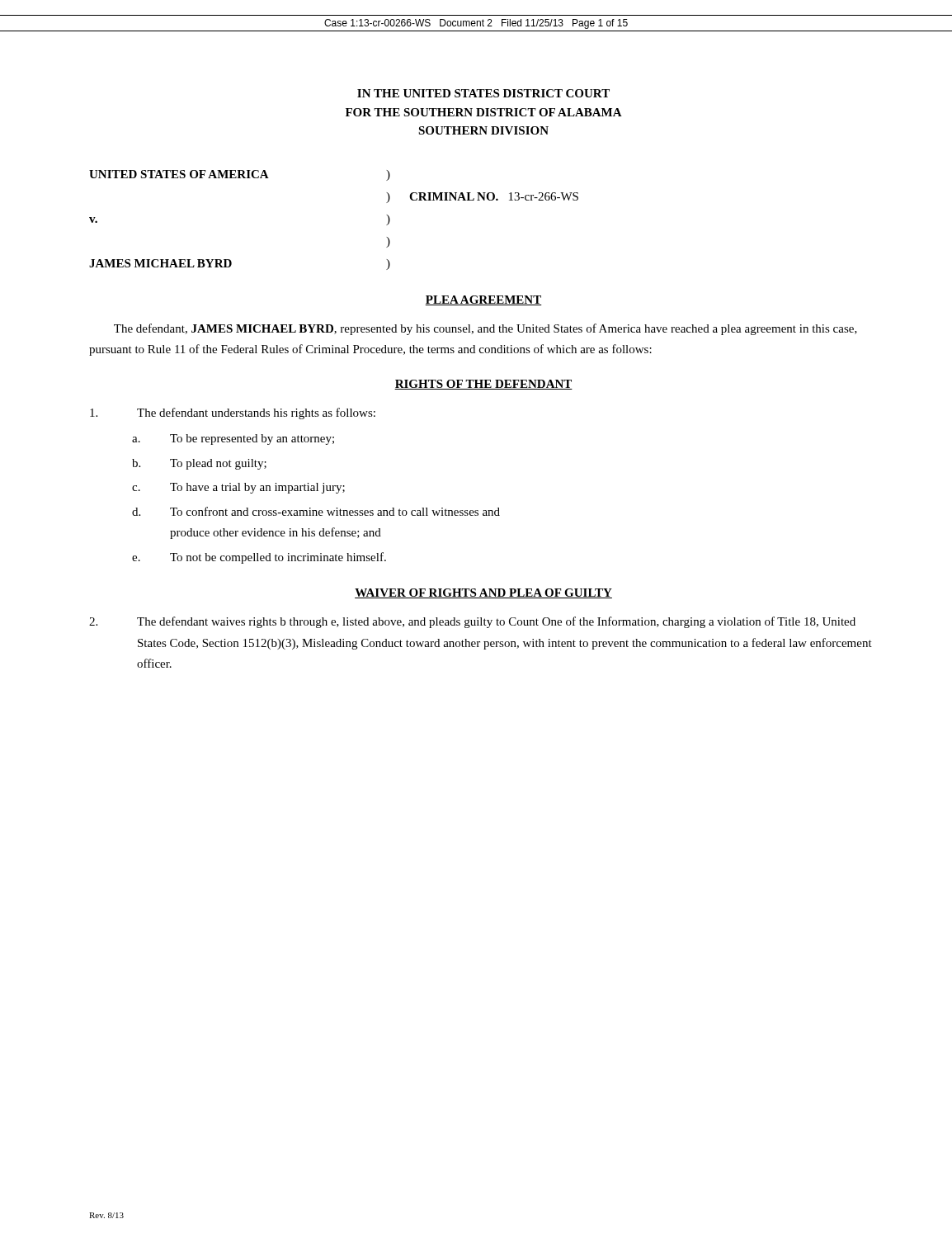Click on the section header that reads "RIGHTS OF THE DEFENDANT"
This screenshot has width=952, height=1238.
(483, 383)
